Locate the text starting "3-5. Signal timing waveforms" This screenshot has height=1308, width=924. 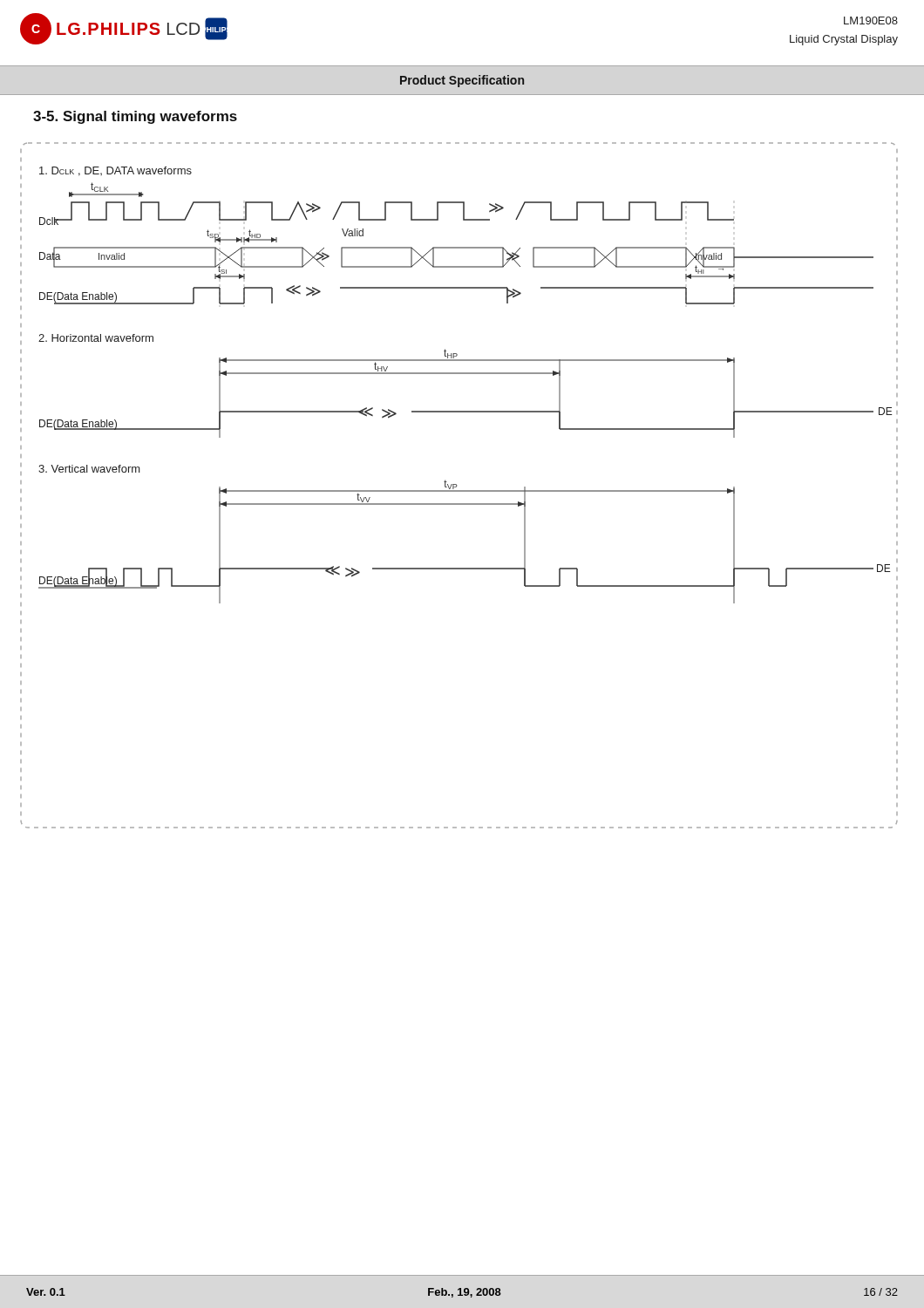[135, 116]
